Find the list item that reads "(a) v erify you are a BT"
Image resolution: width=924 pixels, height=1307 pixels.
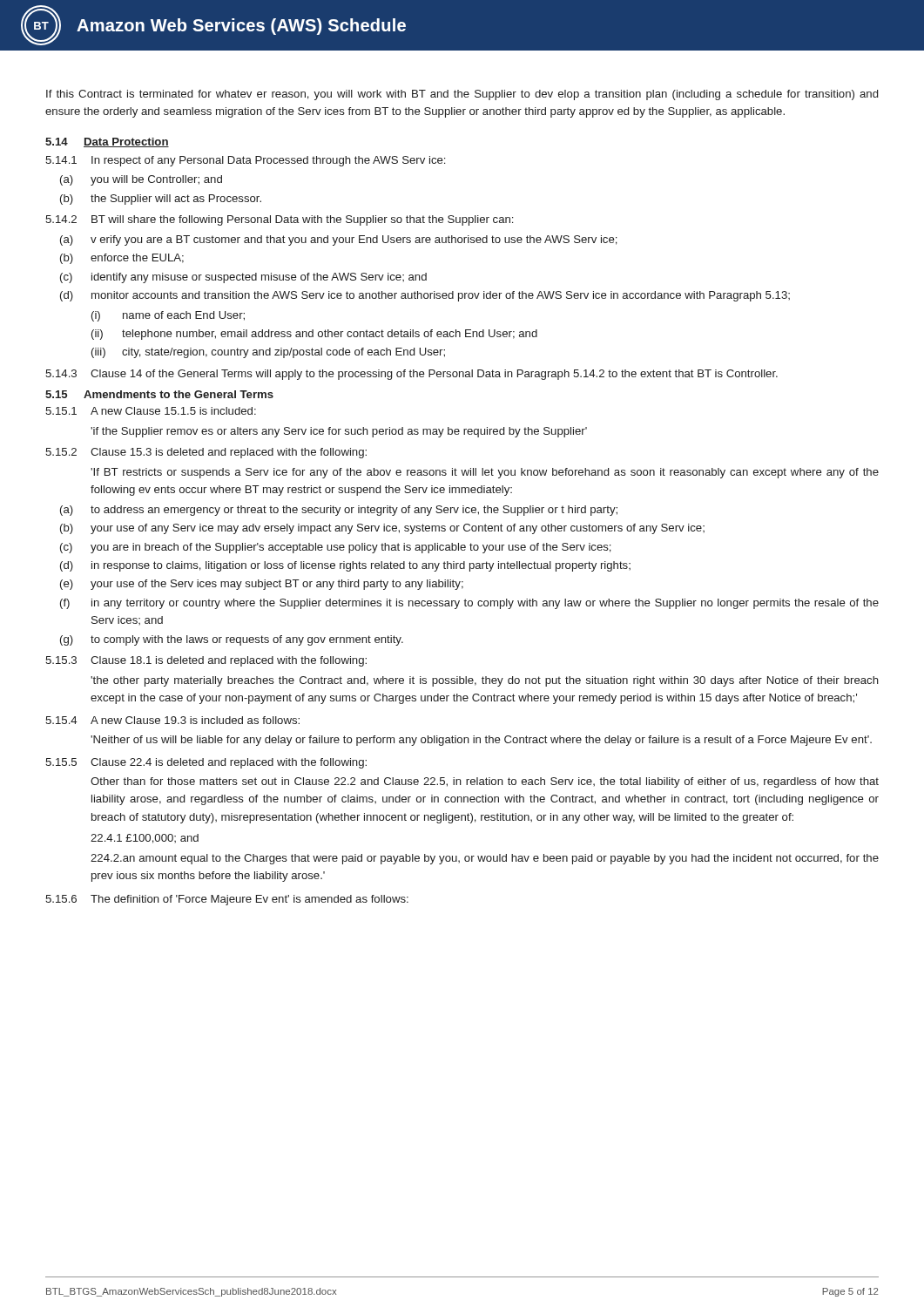[462, 240]
